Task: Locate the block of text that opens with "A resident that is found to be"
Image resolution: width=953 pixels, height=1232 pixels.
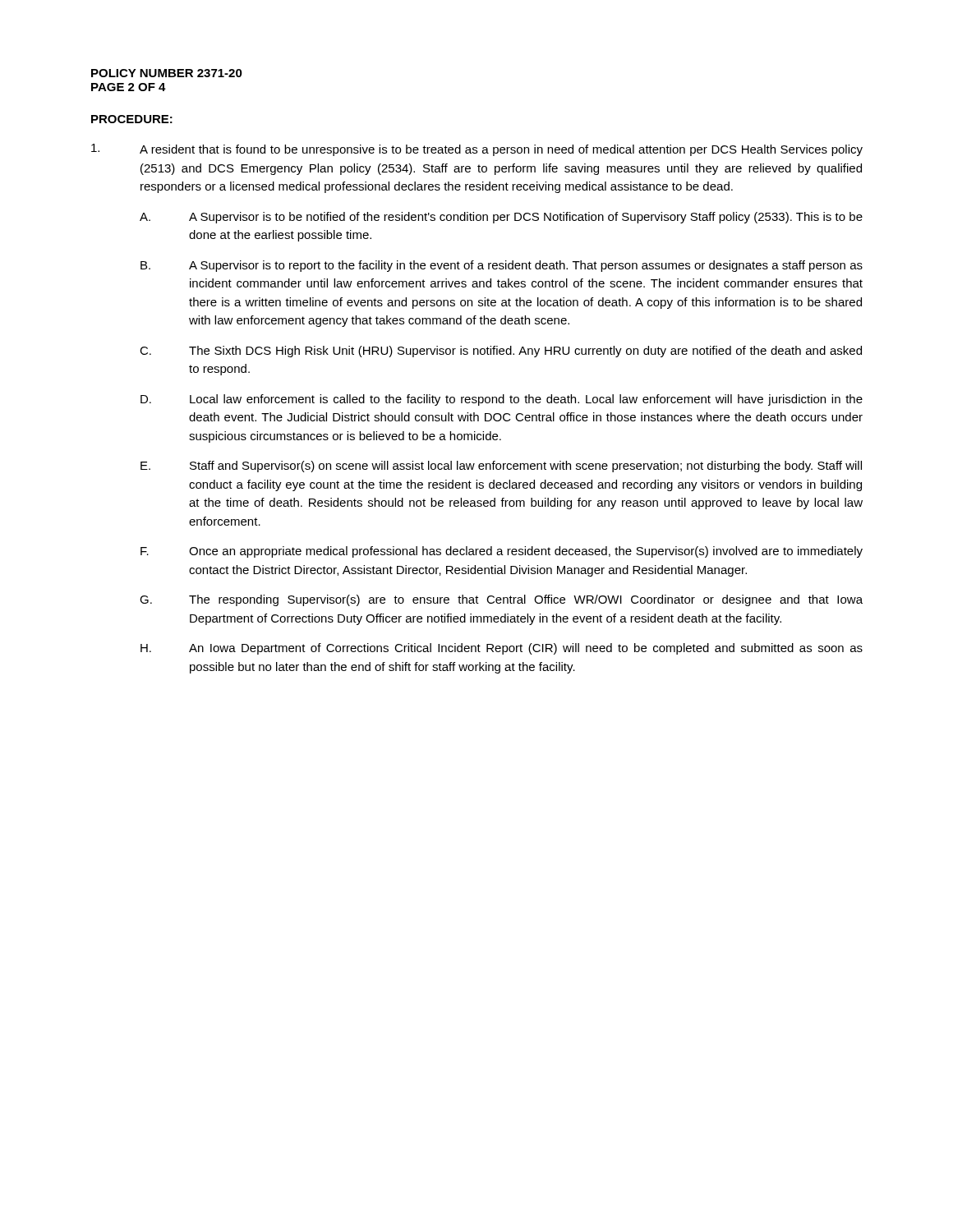Action: (476, 414)
